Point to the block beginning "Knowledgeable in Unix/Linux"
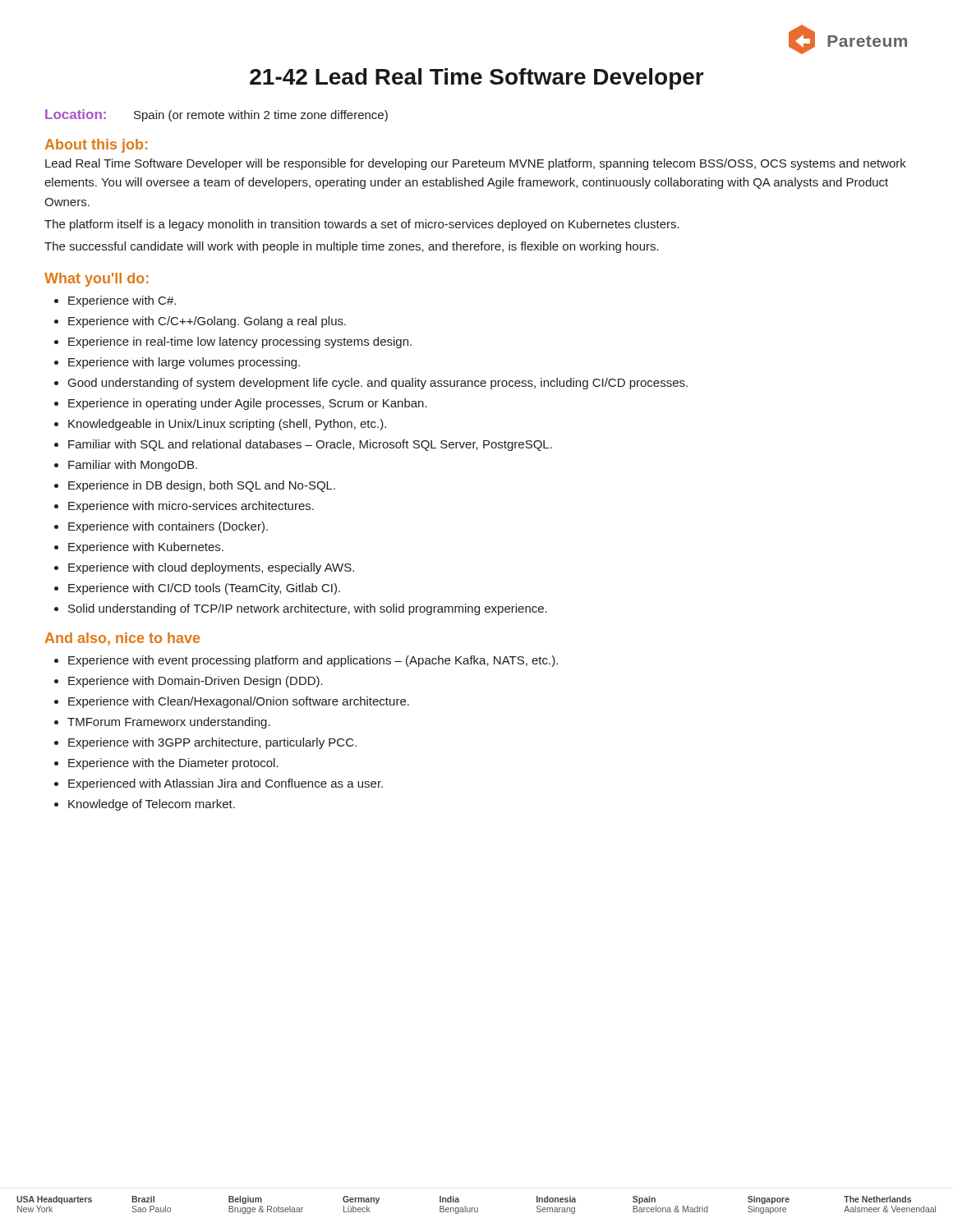 (227, 424)
